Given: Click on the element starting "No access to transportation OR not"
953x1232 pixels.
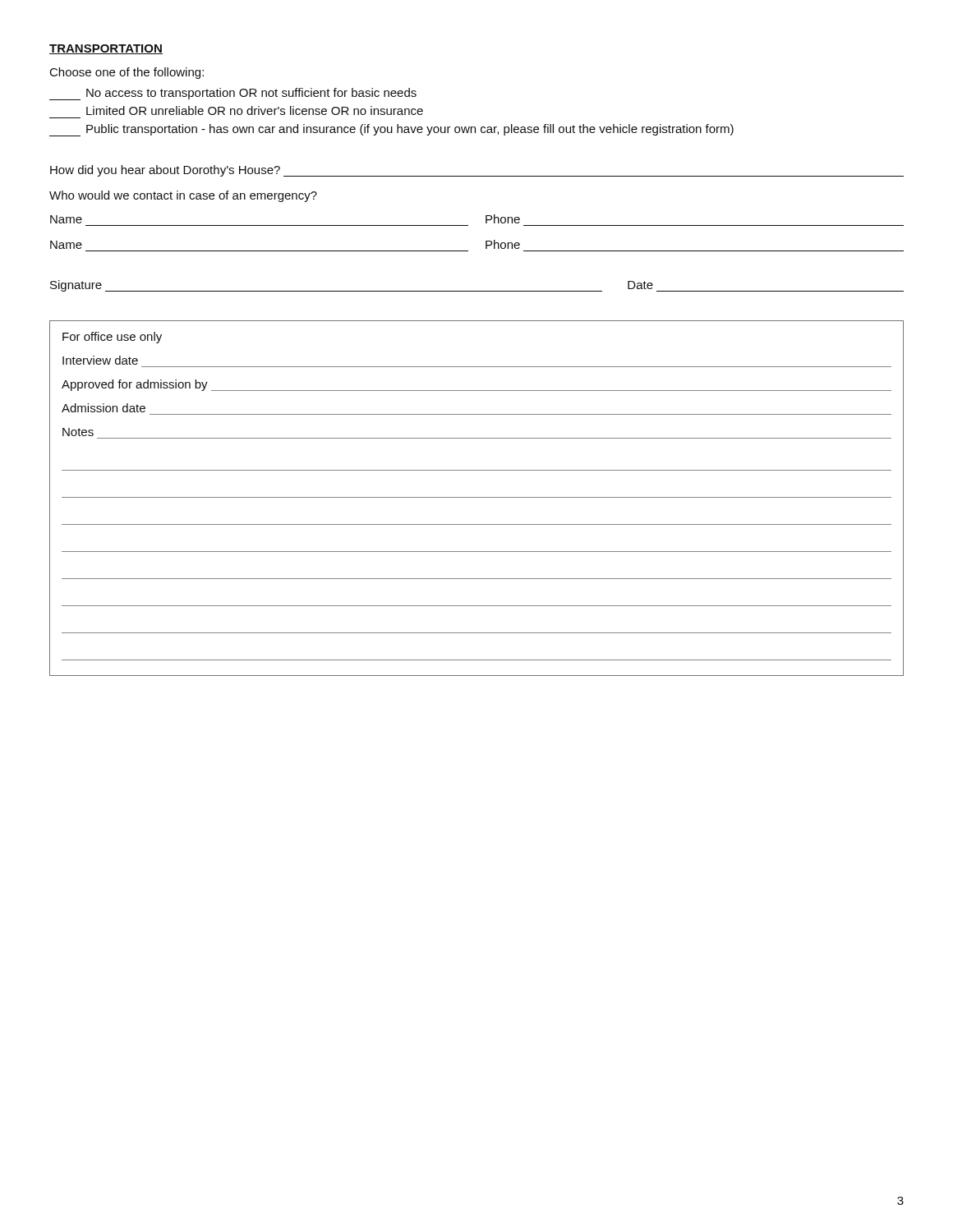Looking at the screenshot, I should [x=233, y=94].
